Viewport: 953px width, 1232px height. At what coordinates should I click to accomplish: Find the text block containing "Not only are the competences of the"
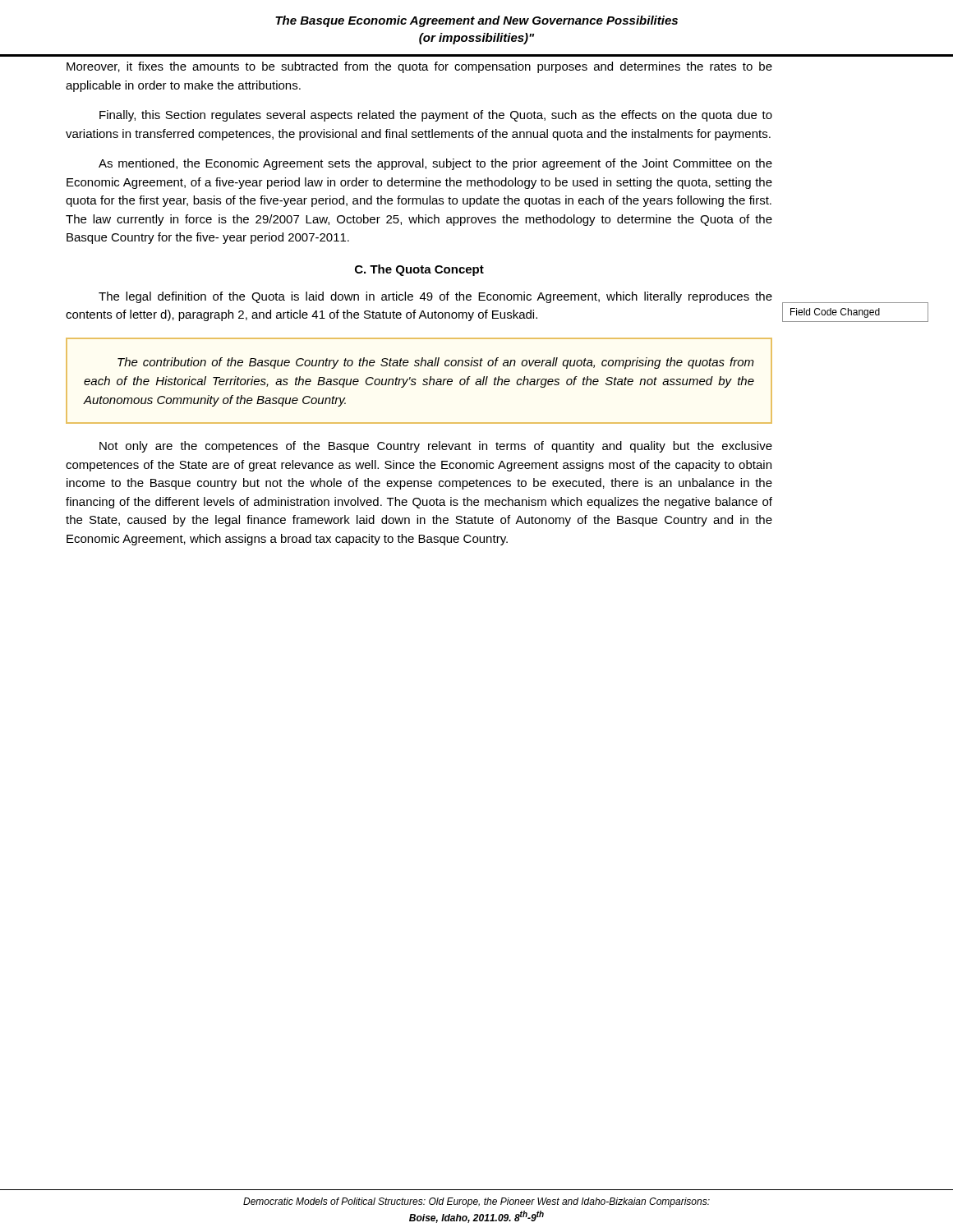419,493
